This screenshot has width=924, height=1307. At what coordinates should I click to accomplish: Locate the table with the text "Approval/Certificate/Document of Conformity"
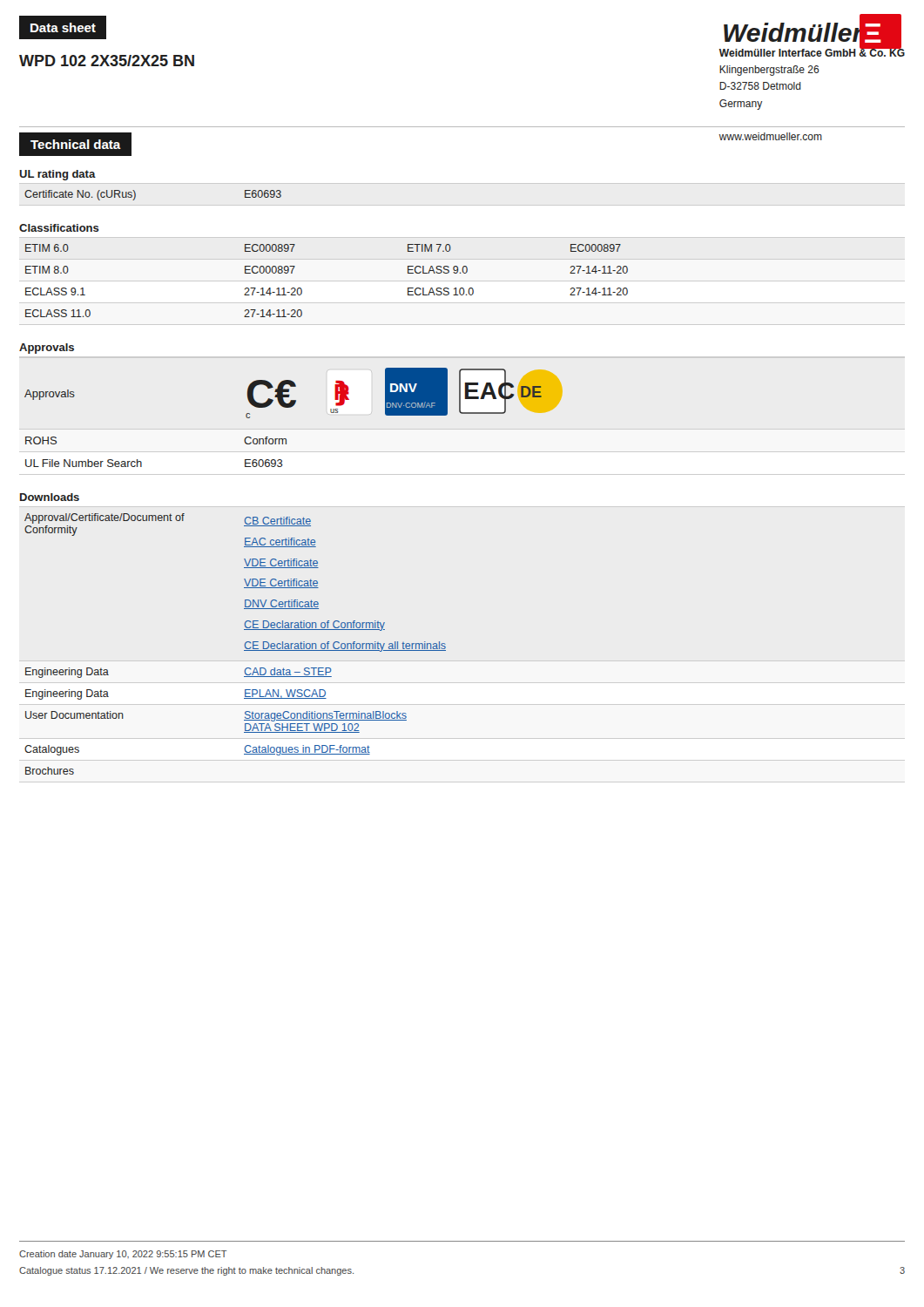click(462, 644)
